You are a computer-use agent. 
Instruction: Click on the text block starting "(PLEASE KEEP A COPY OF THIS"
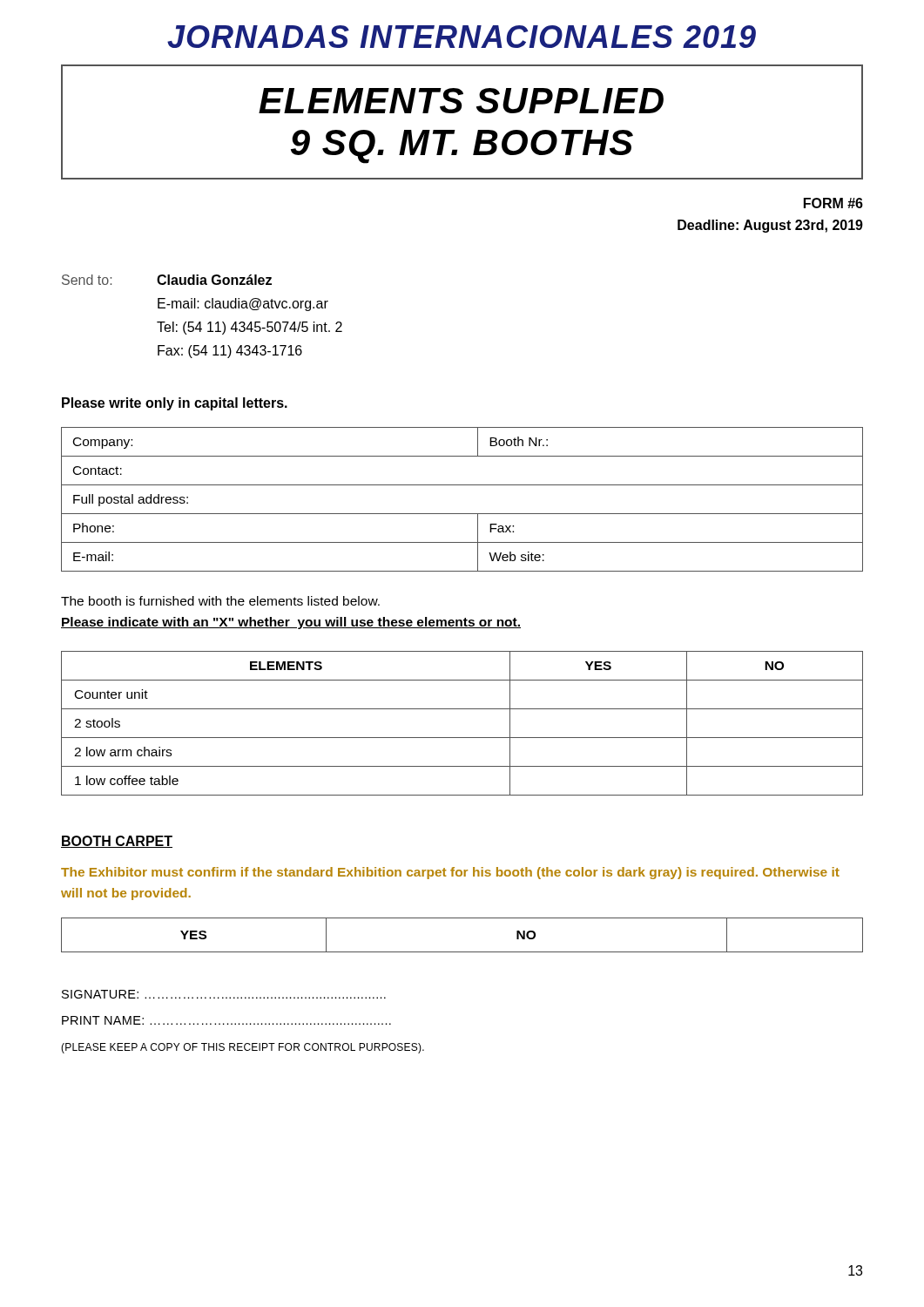[243, 1047]
